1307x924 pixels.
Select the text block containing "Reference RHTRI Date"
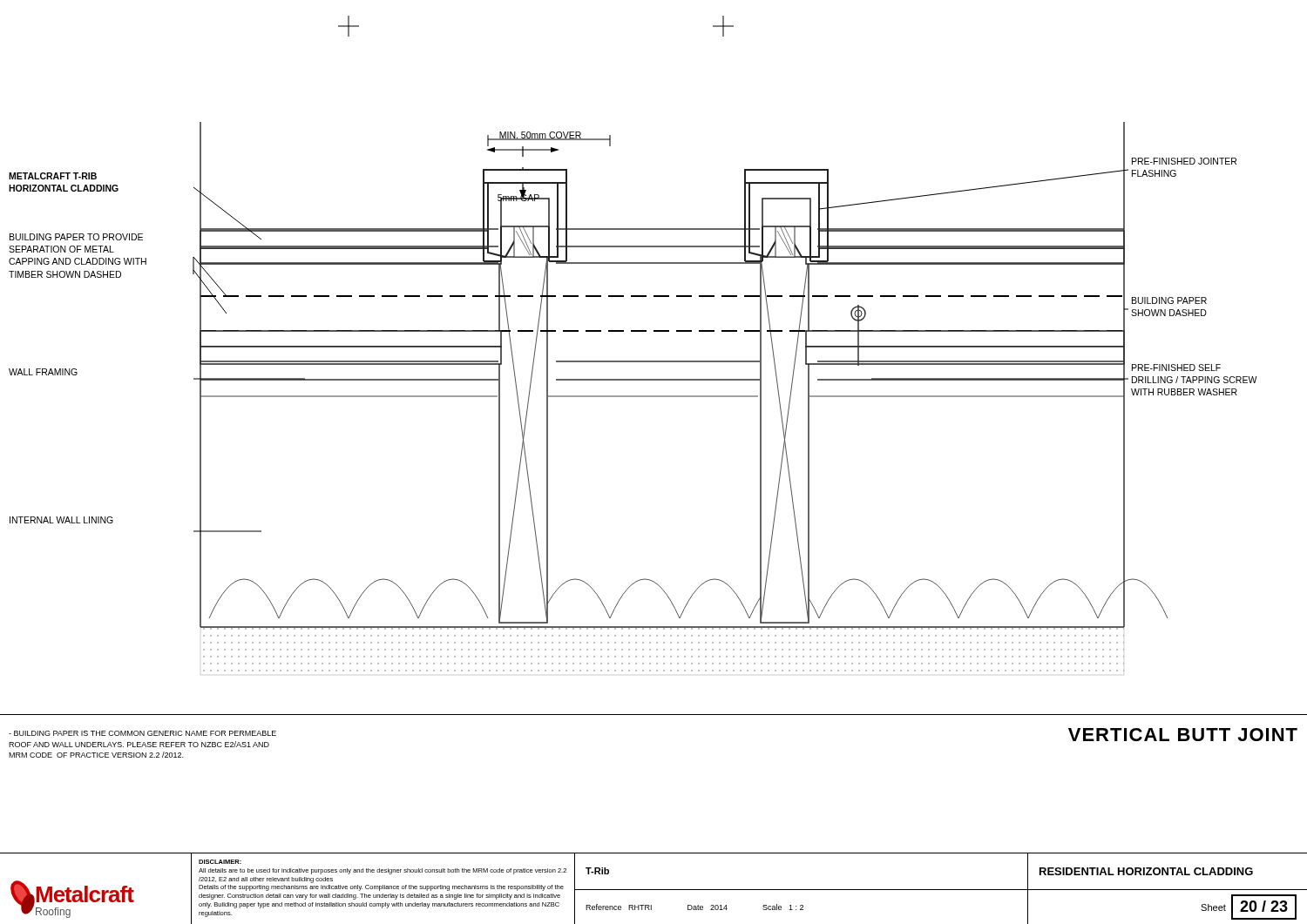[695, 907]
